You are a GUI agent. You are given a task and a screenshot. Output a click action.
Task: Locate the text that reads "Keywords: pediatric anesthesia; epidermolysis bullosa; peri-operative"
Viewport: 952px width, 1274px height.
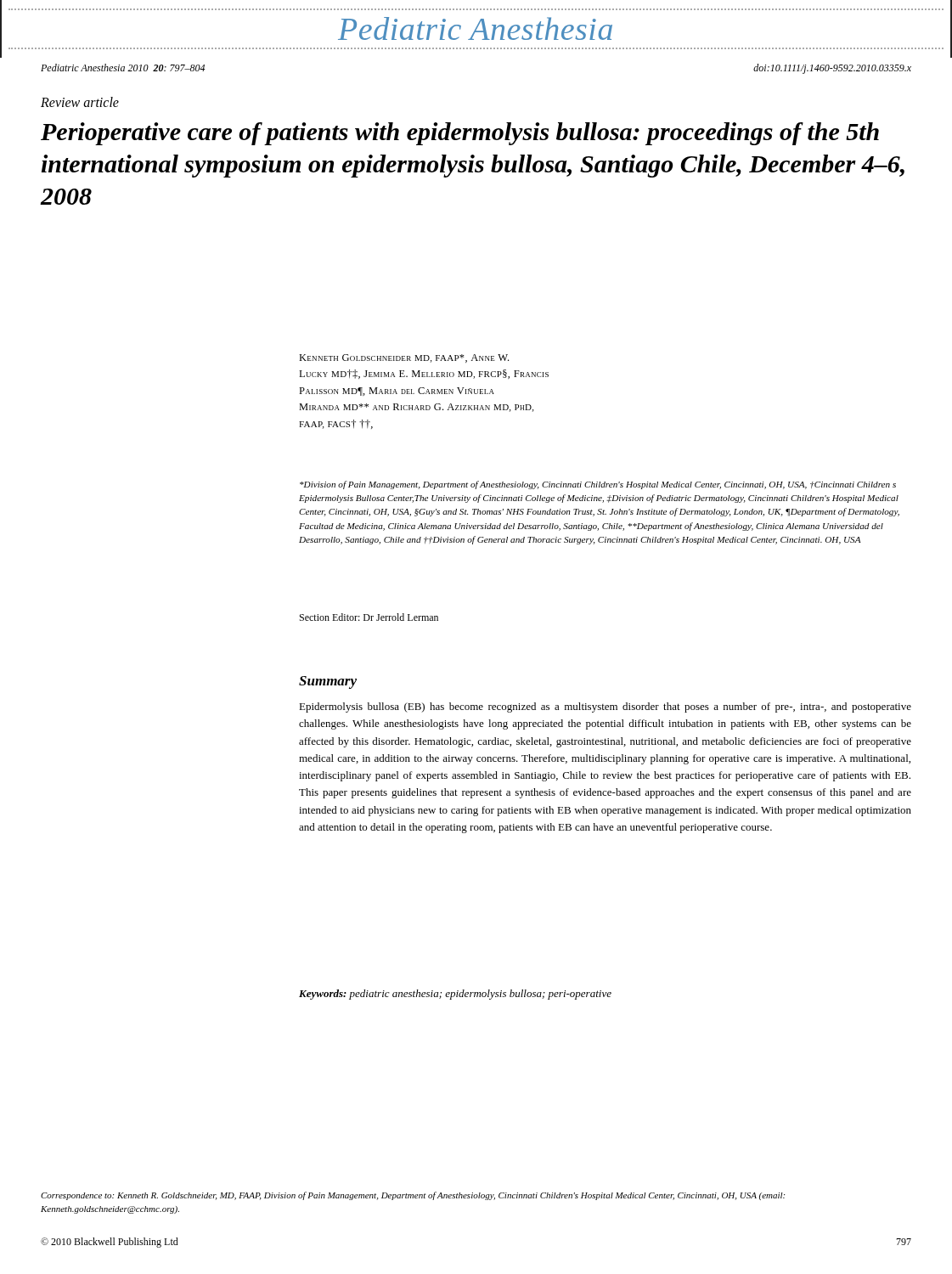pos(455,993)
